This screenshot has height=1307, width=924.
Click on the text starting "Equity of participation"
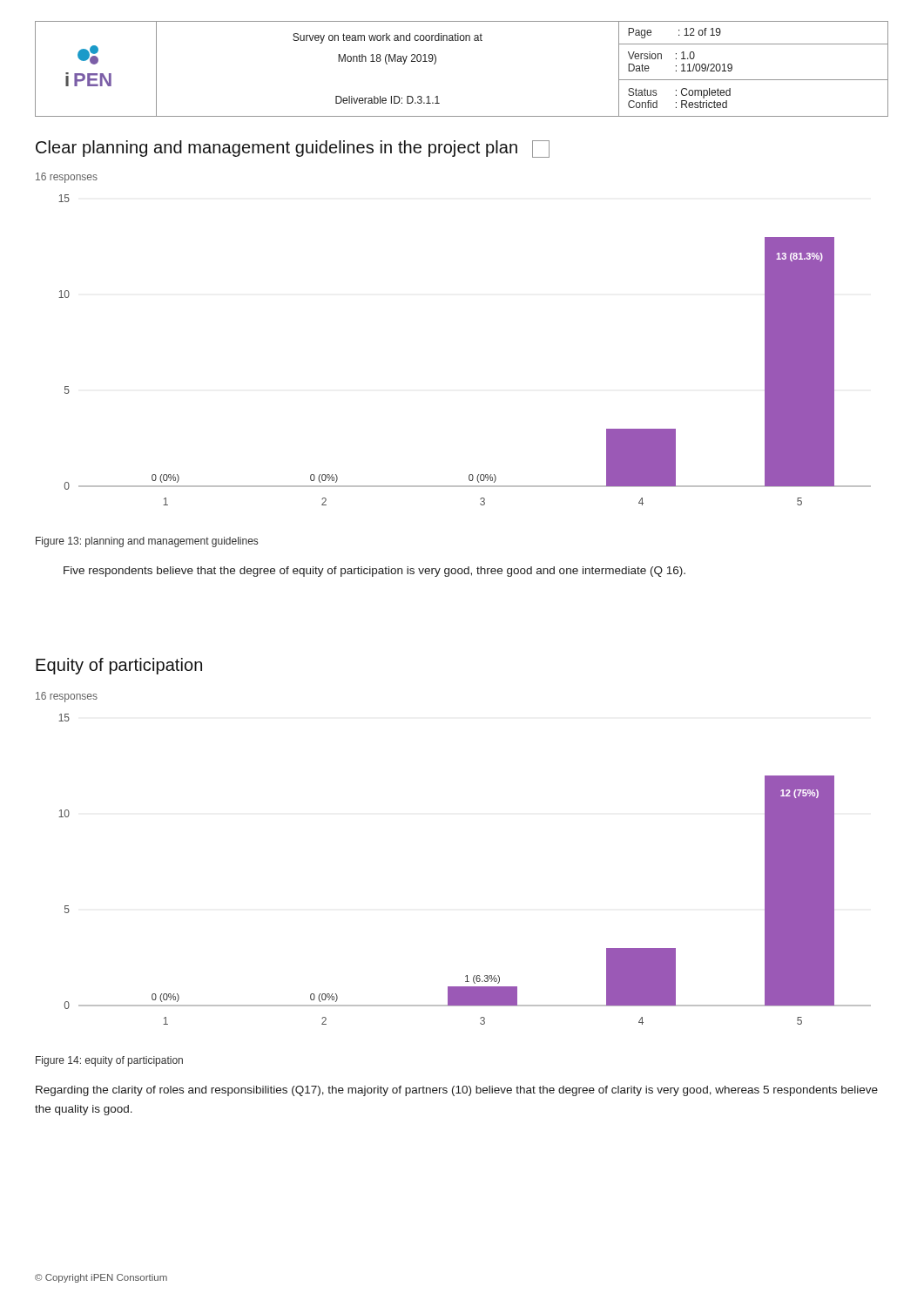coord(119,665)
